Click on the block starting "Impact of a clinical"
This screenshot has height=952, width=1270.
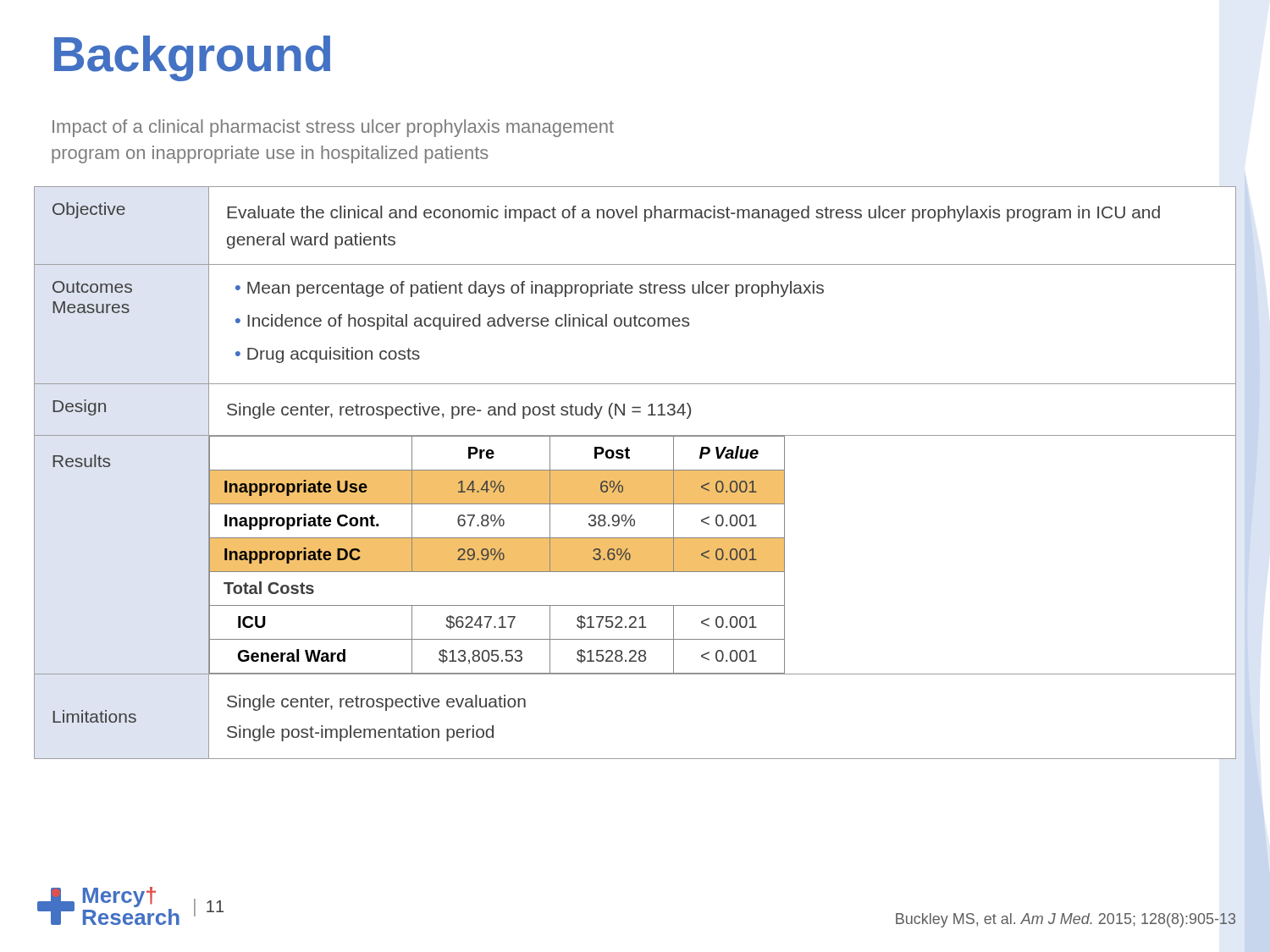point(332,140)
